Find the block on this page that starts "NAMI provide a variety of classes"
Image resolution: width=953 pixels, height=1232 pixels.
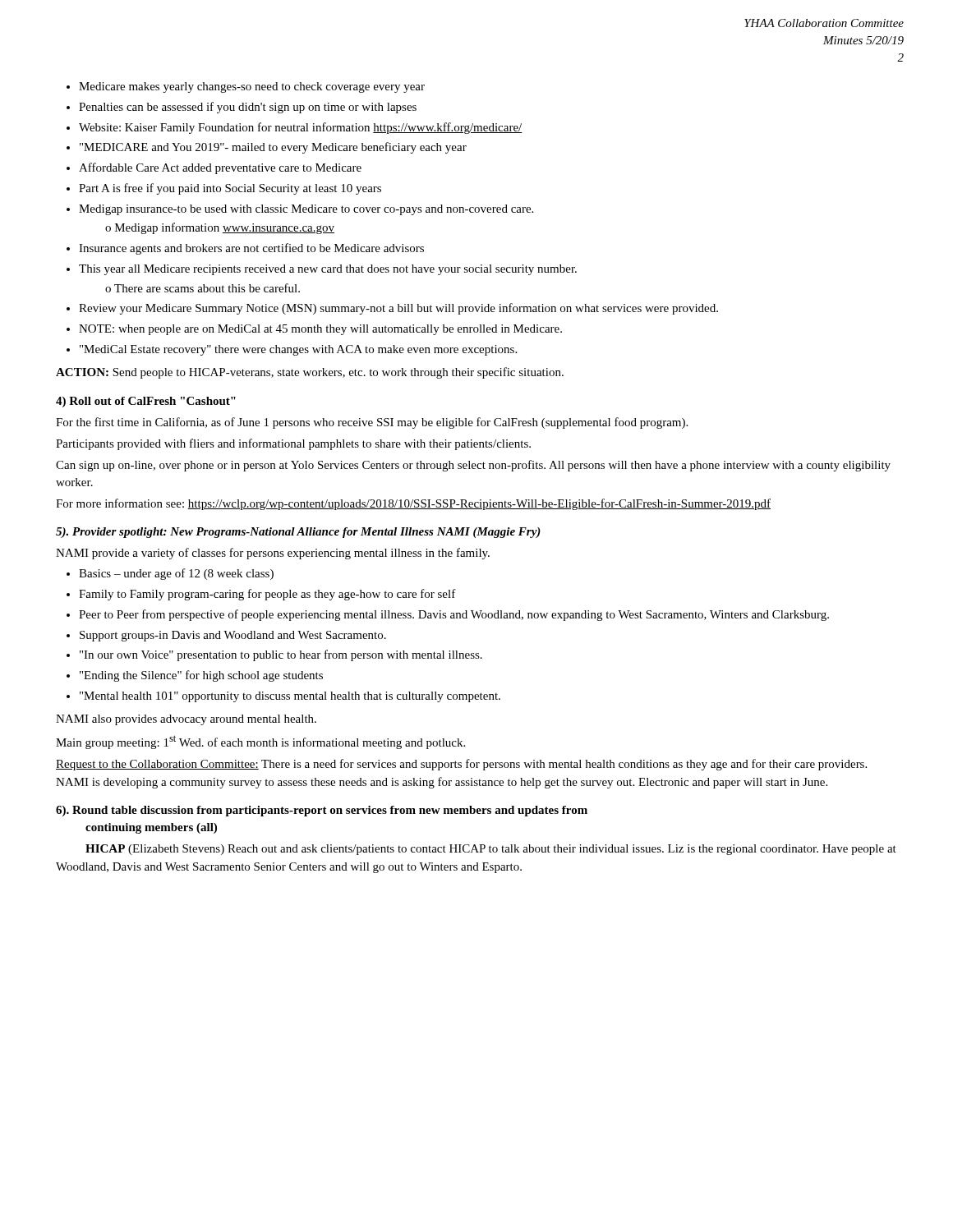273,552
